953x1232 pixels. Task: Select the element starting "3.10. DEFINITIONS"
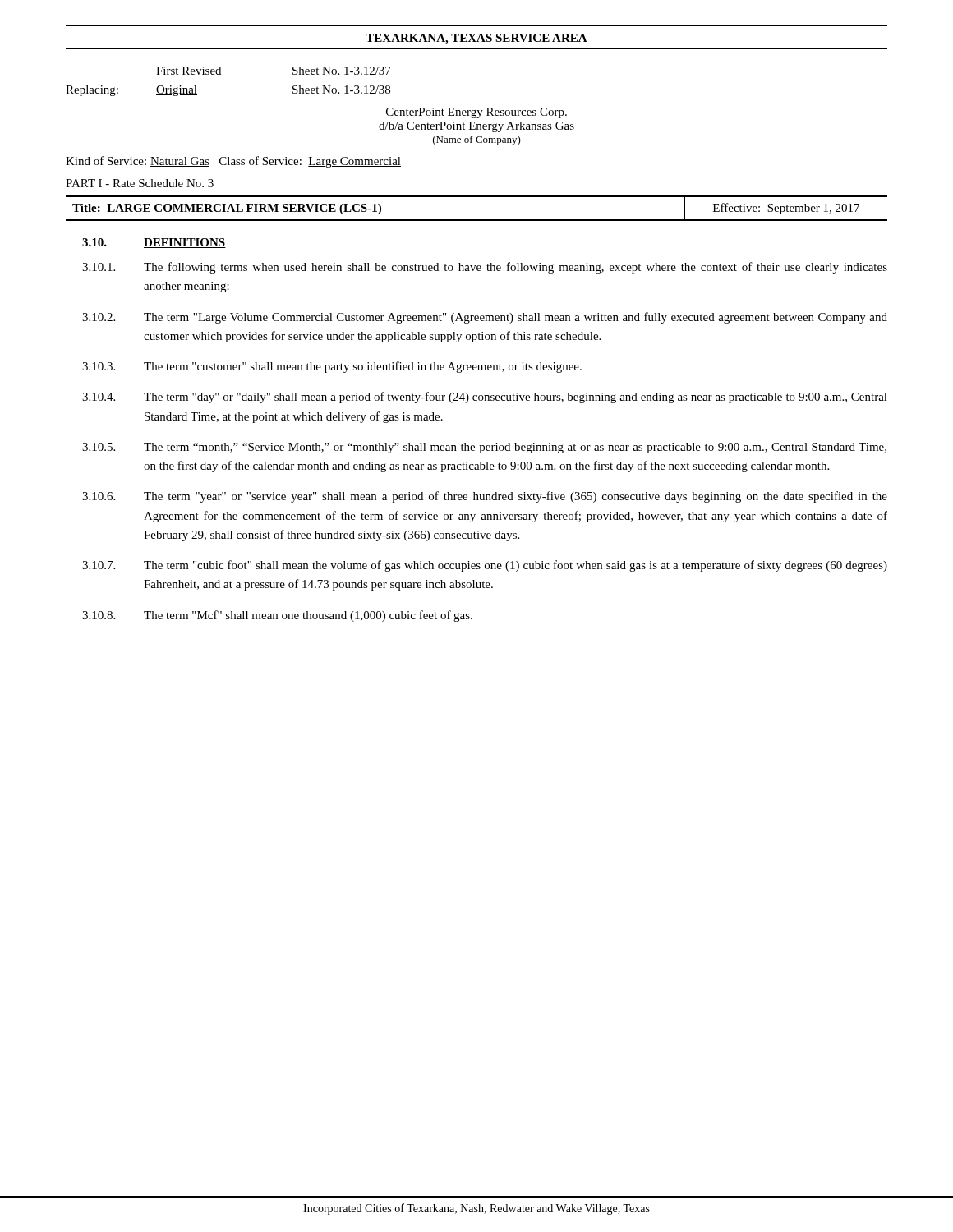[x=154, y=243]
